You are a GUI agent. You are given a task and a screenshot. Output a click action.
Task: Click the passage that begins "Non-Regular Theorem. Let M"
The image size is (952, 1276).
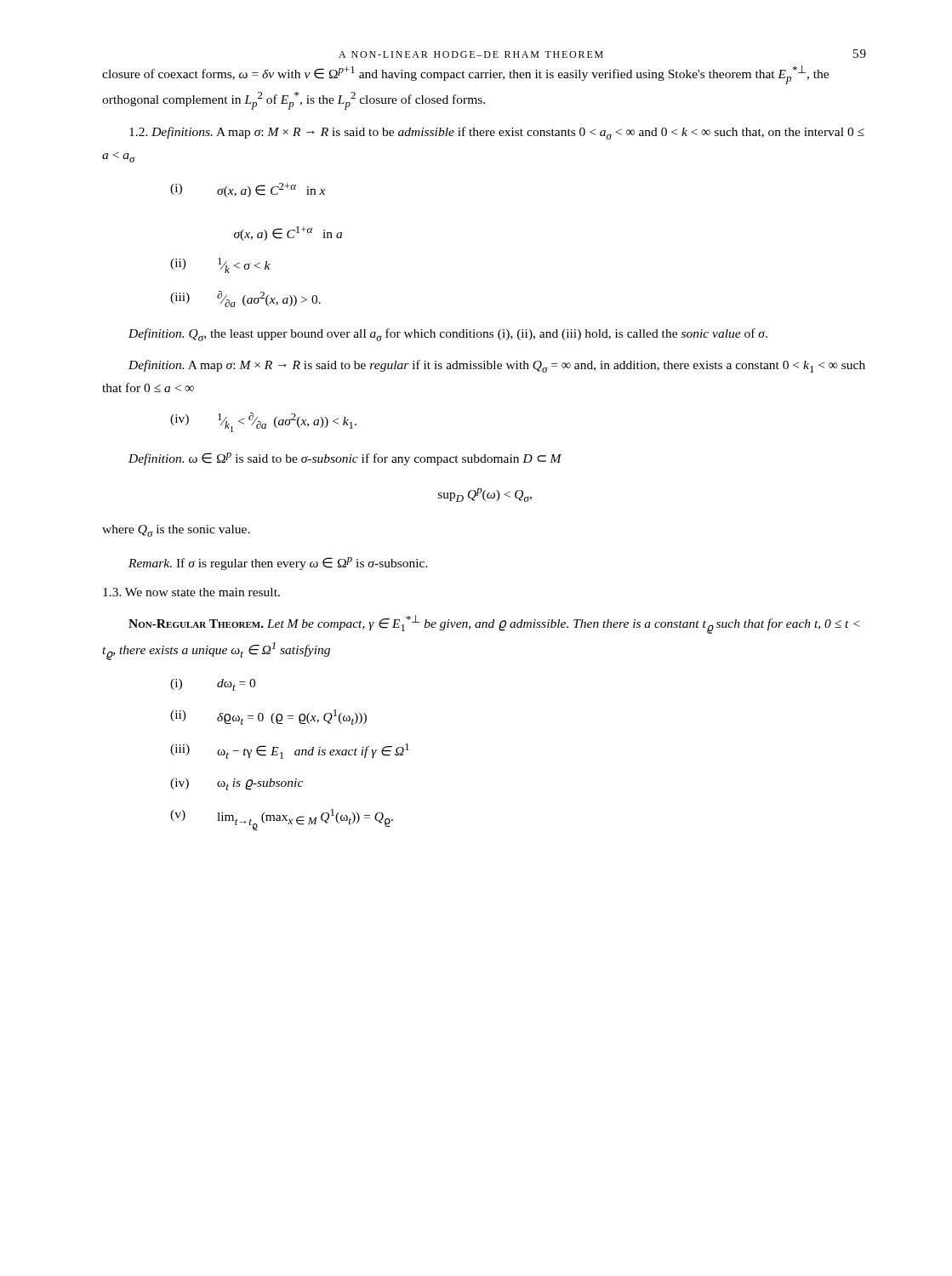point(481,636)
